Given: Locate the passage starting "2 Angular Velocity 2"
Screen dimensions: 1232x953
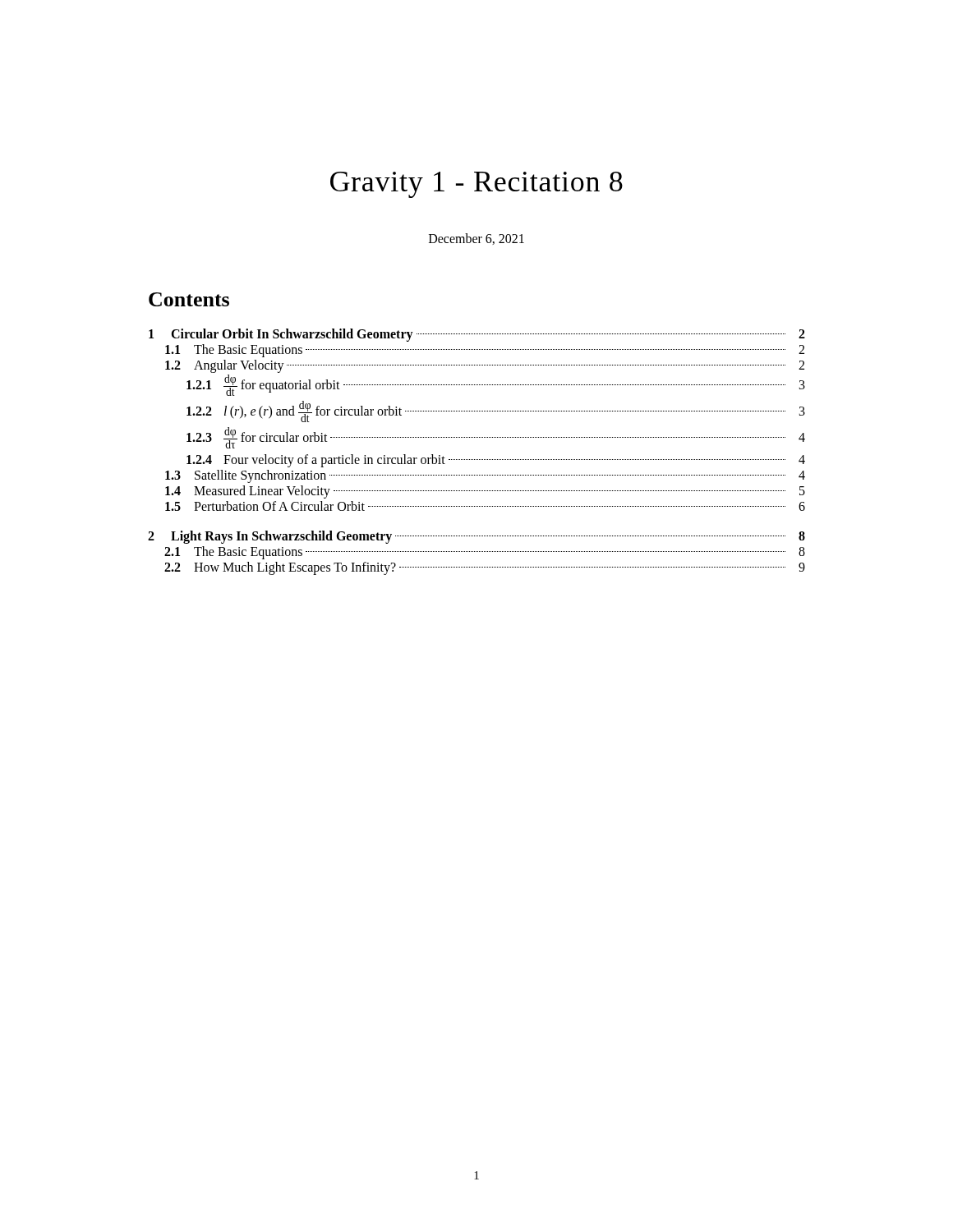Looking at the screenshot, I should click(x=485, y=366).
